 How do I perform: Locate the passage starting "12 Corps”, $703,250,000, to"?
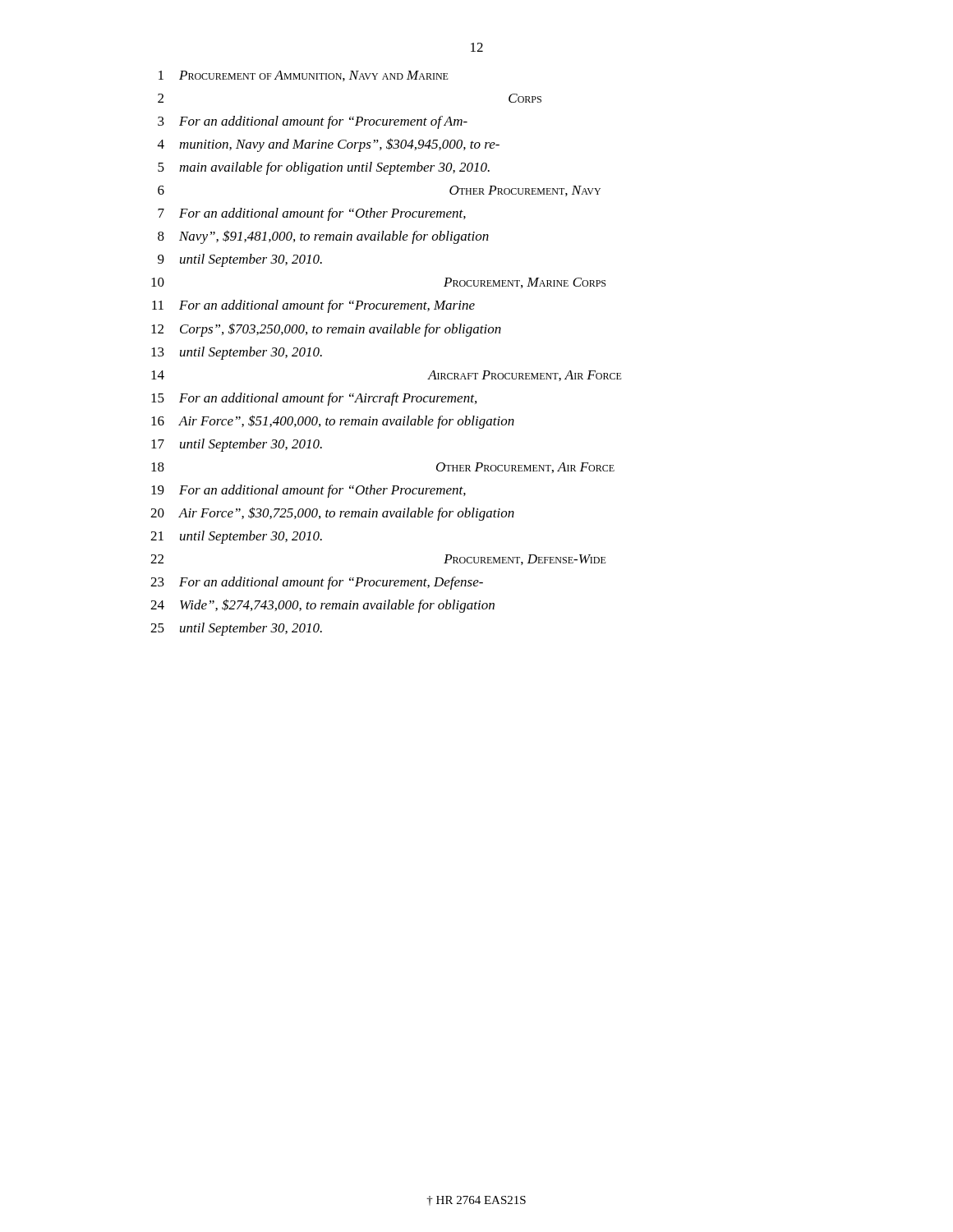tap(496, 329)
